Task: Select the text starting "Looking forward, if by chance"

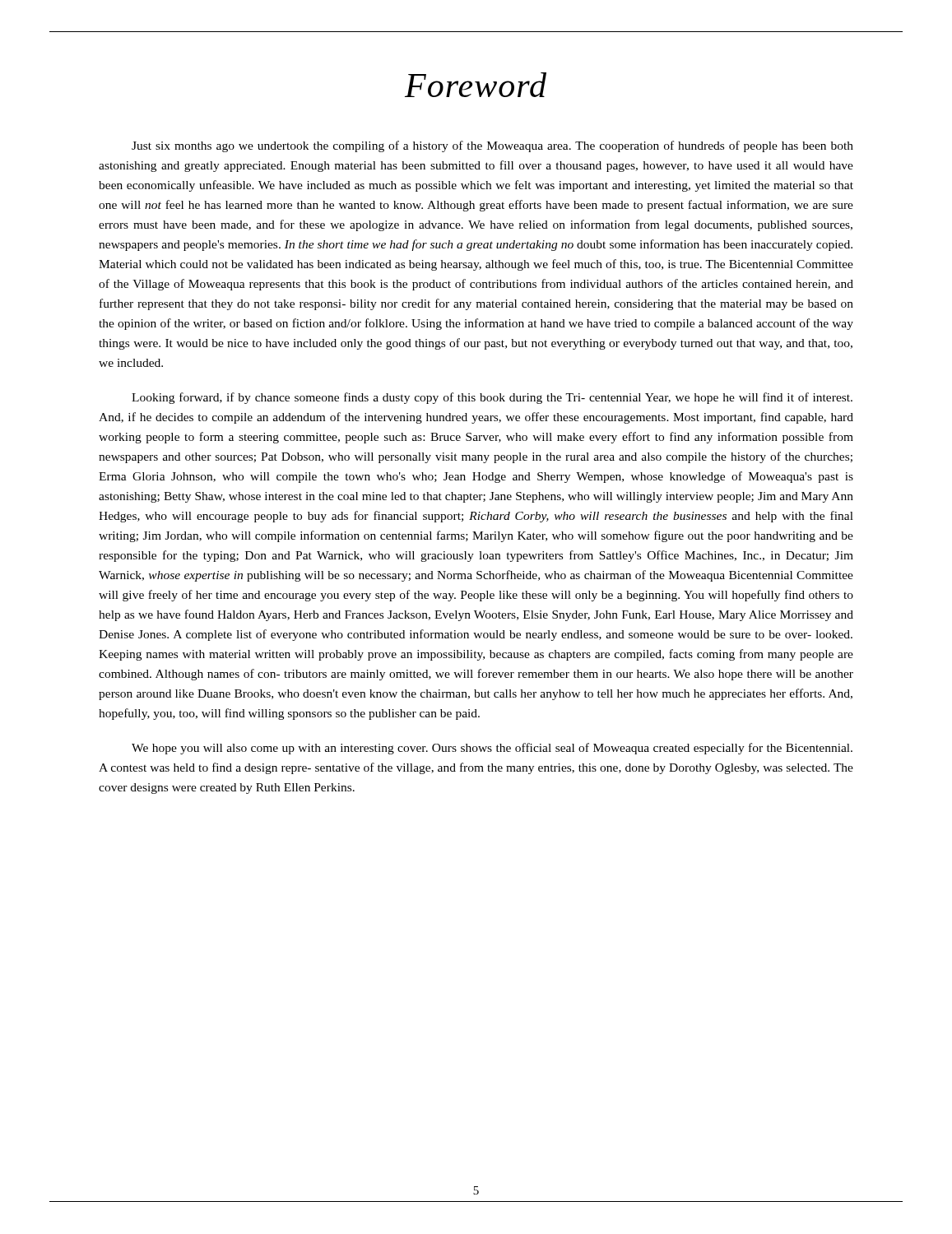Action: [476, 555]
